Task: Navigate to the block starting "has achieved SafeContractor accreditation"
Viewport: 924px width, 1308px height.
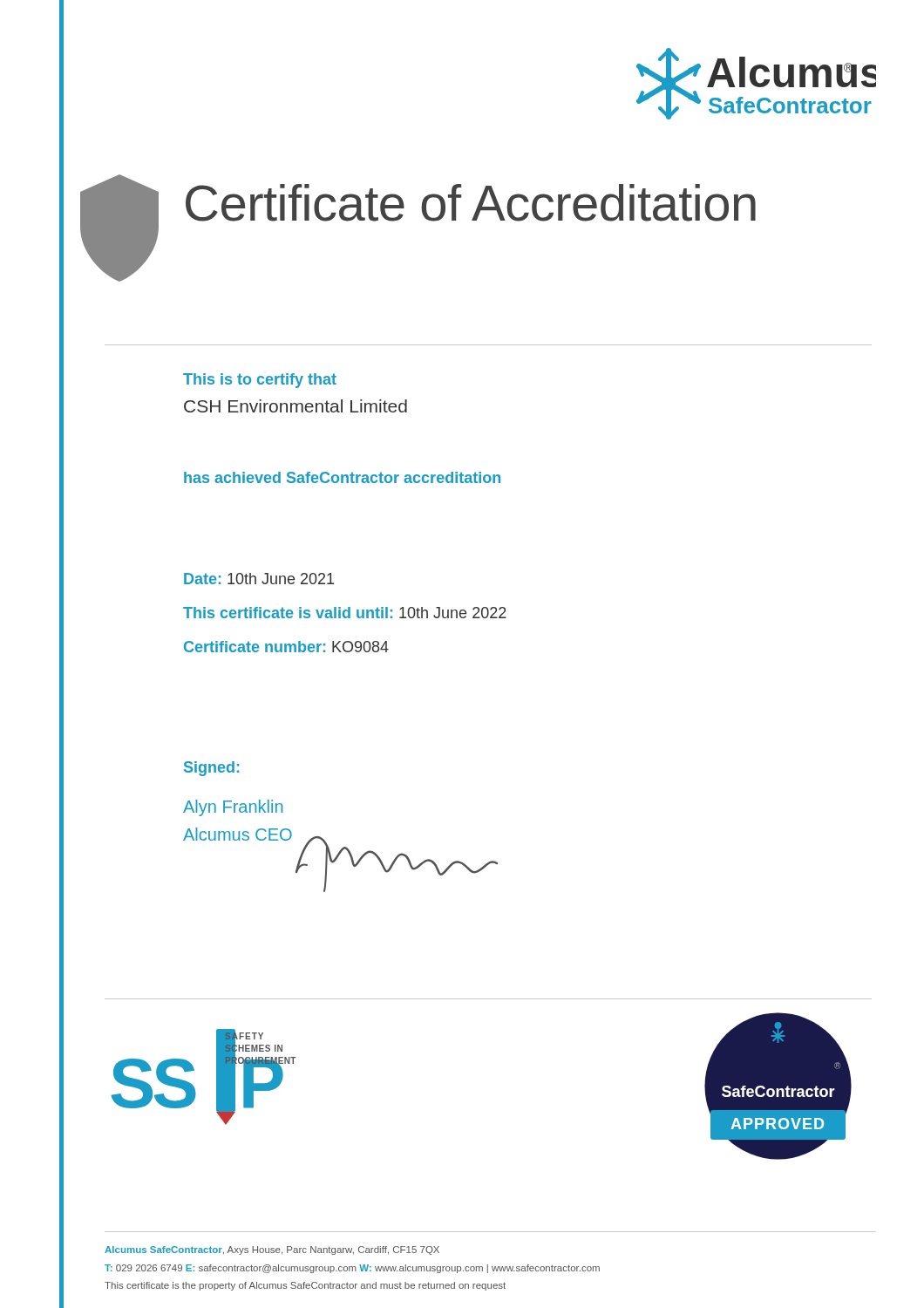Action: pyautogui.click(x=342, y=477)
